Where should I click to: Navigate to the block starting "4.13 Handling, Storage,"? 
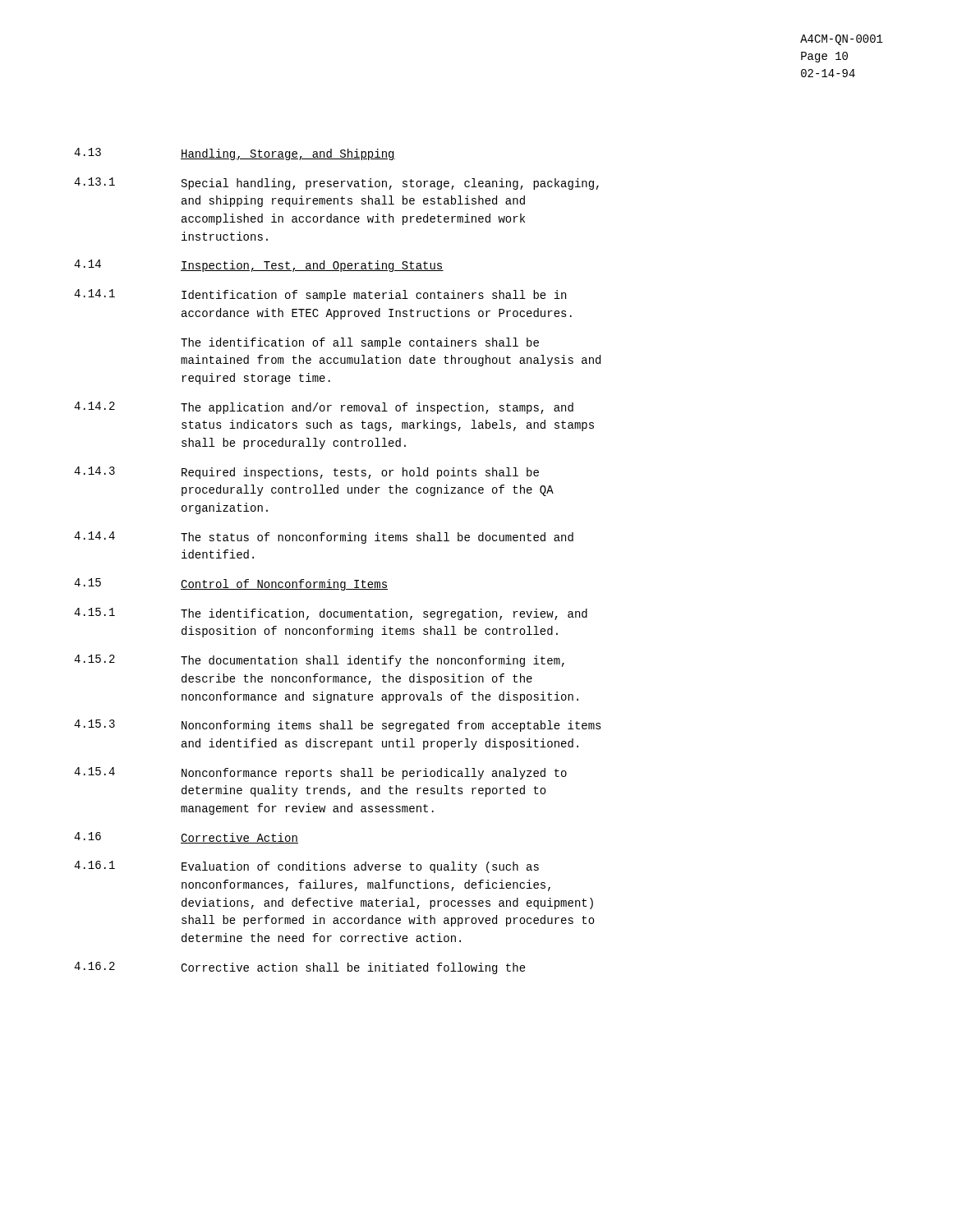point(235,154)
